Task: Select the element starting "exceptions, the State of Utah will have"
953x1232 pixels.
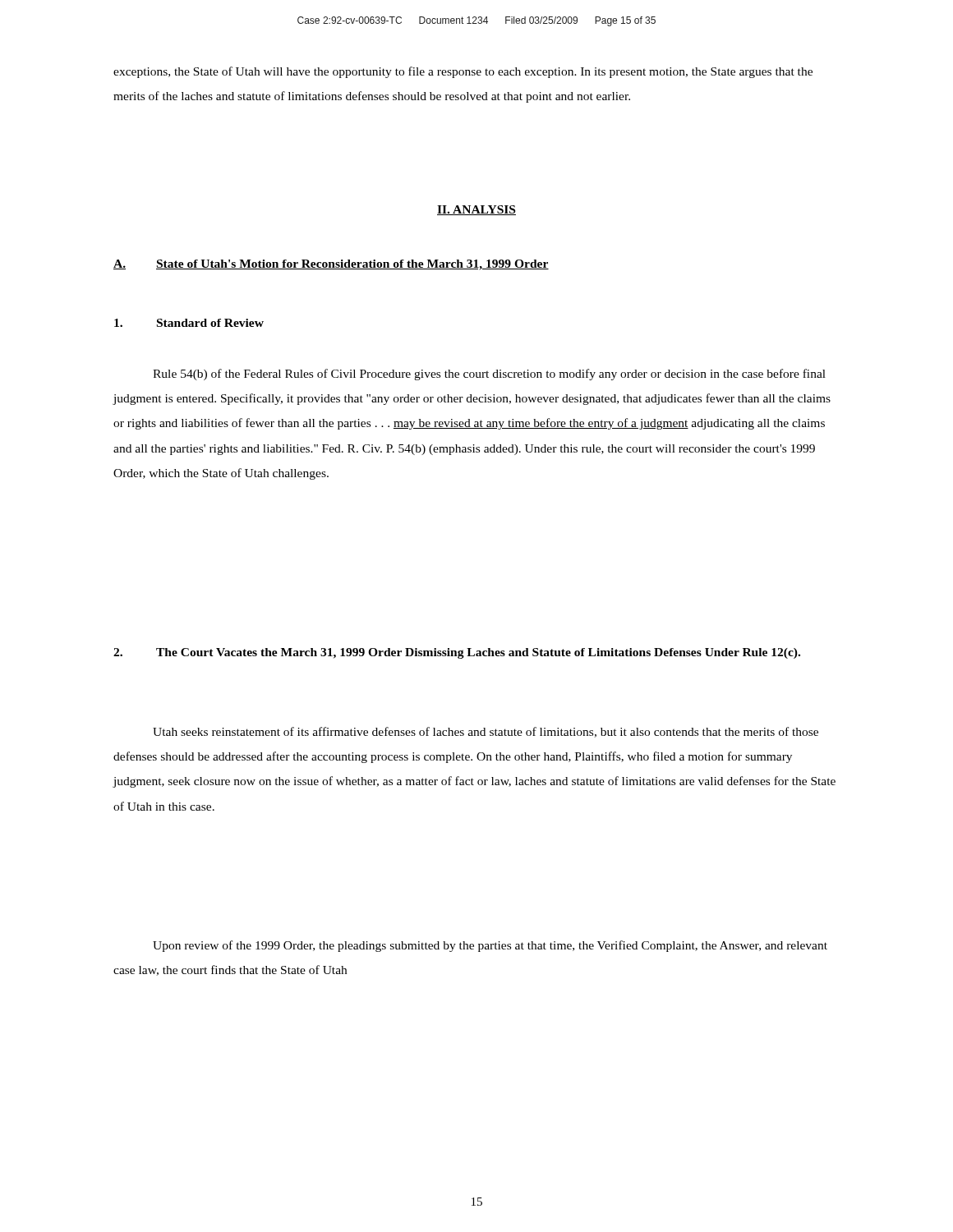Action: [x=463, y=83]
